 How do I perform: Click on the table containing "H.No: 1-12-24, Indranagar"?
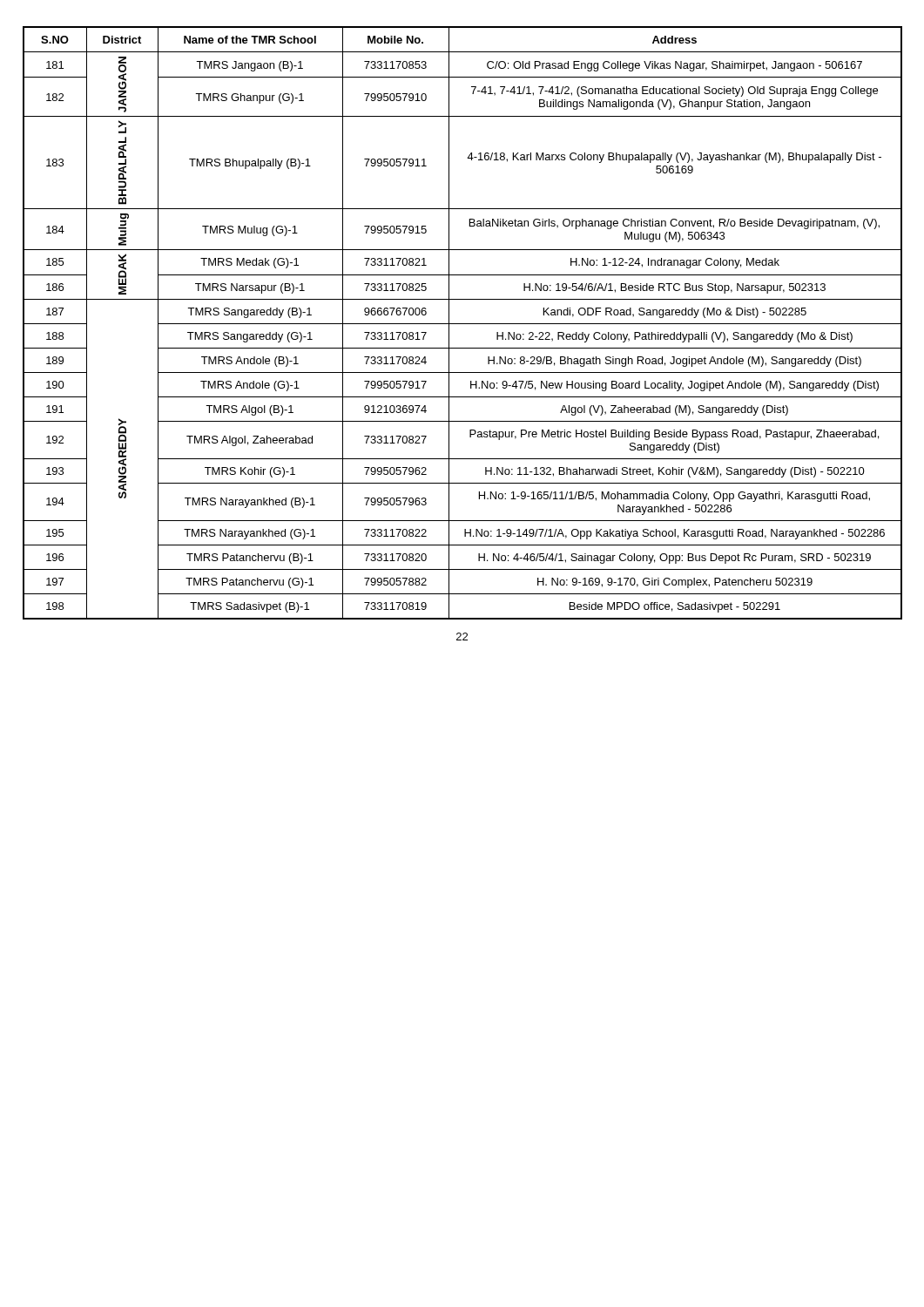(x=462, y=323)
